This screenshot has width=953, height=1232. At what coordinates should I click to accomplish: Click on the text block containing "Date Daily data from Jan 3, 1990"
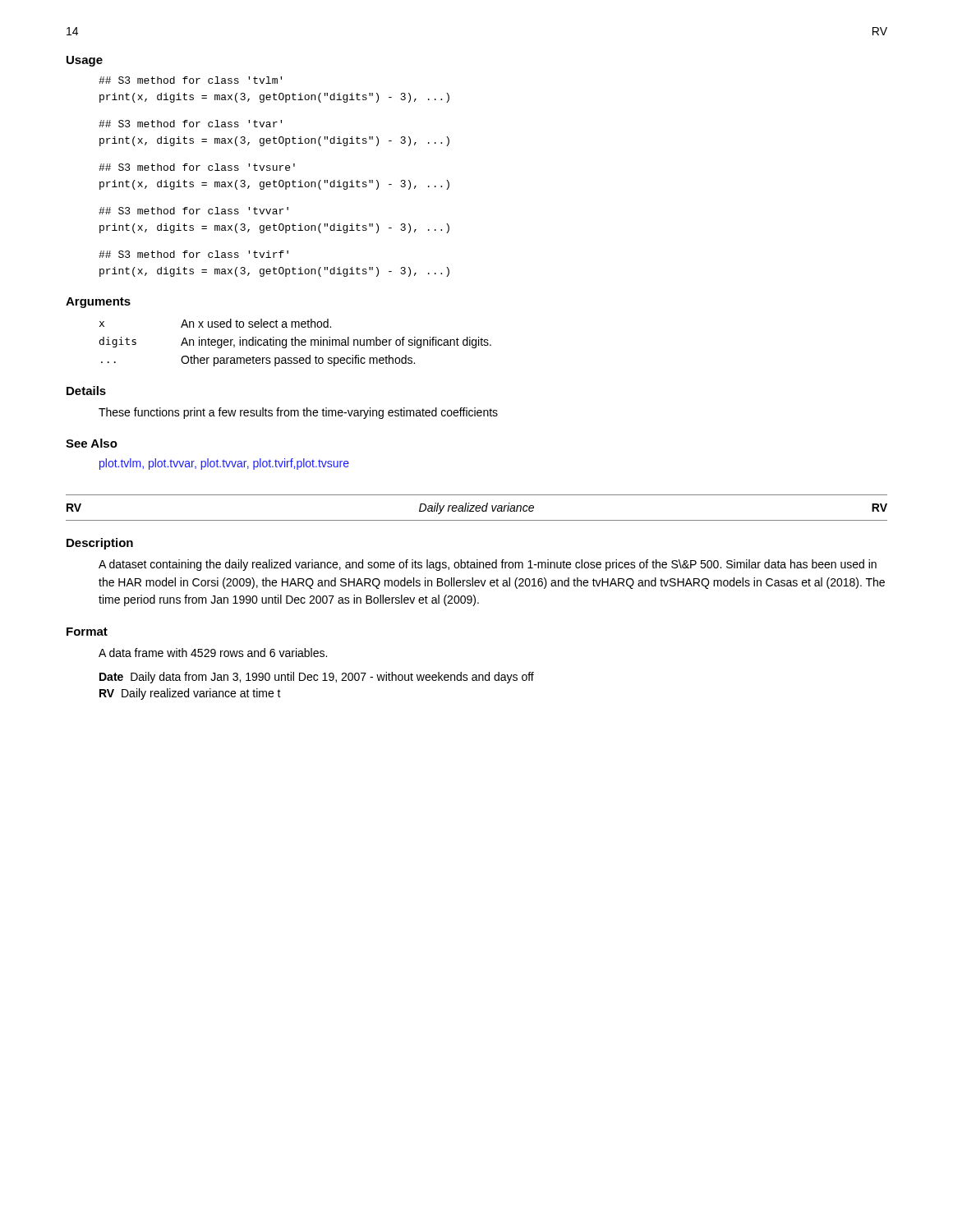(x=493, y=677)
